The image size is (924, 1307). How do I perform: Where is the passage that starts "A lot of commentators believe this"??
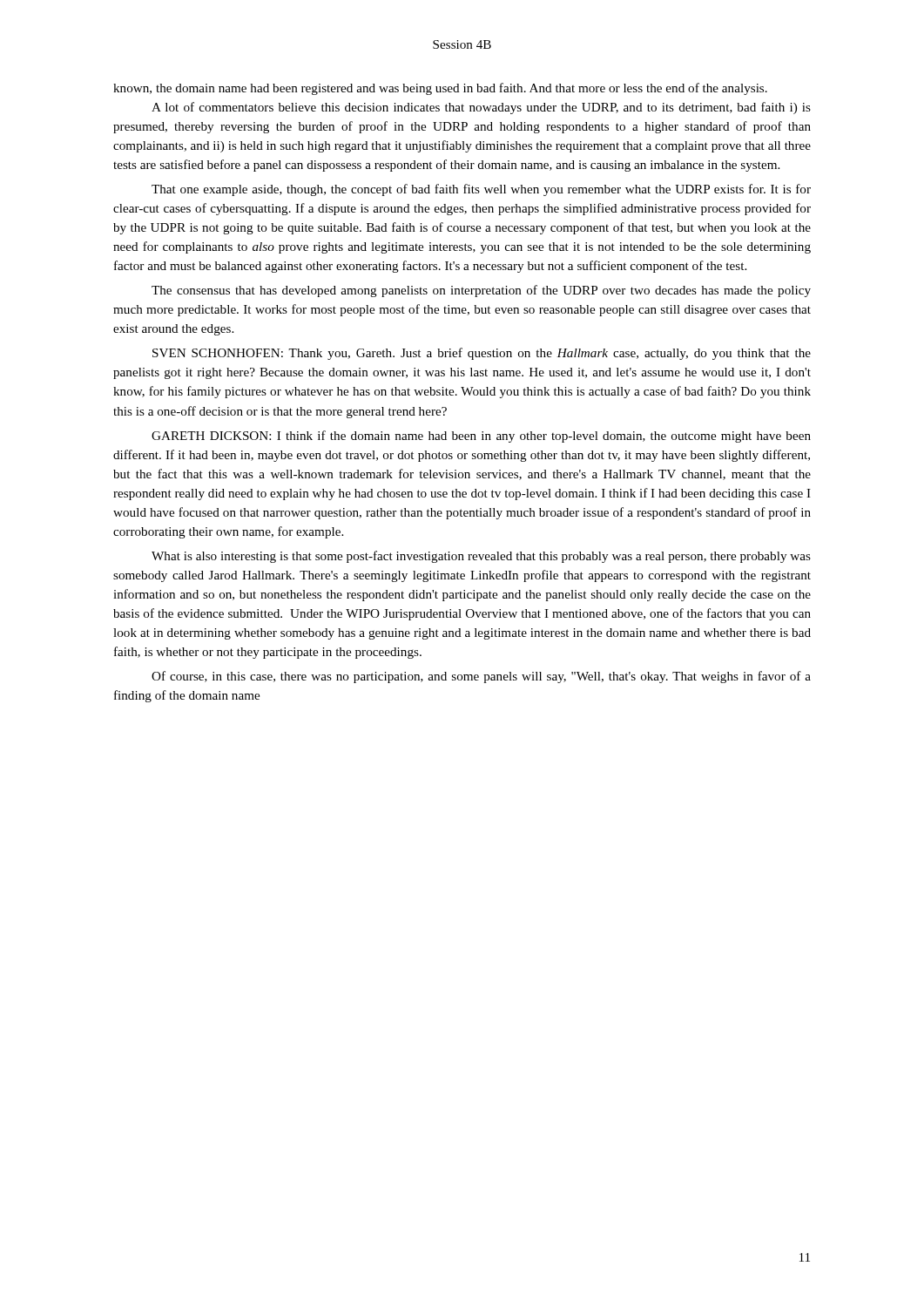462,136
